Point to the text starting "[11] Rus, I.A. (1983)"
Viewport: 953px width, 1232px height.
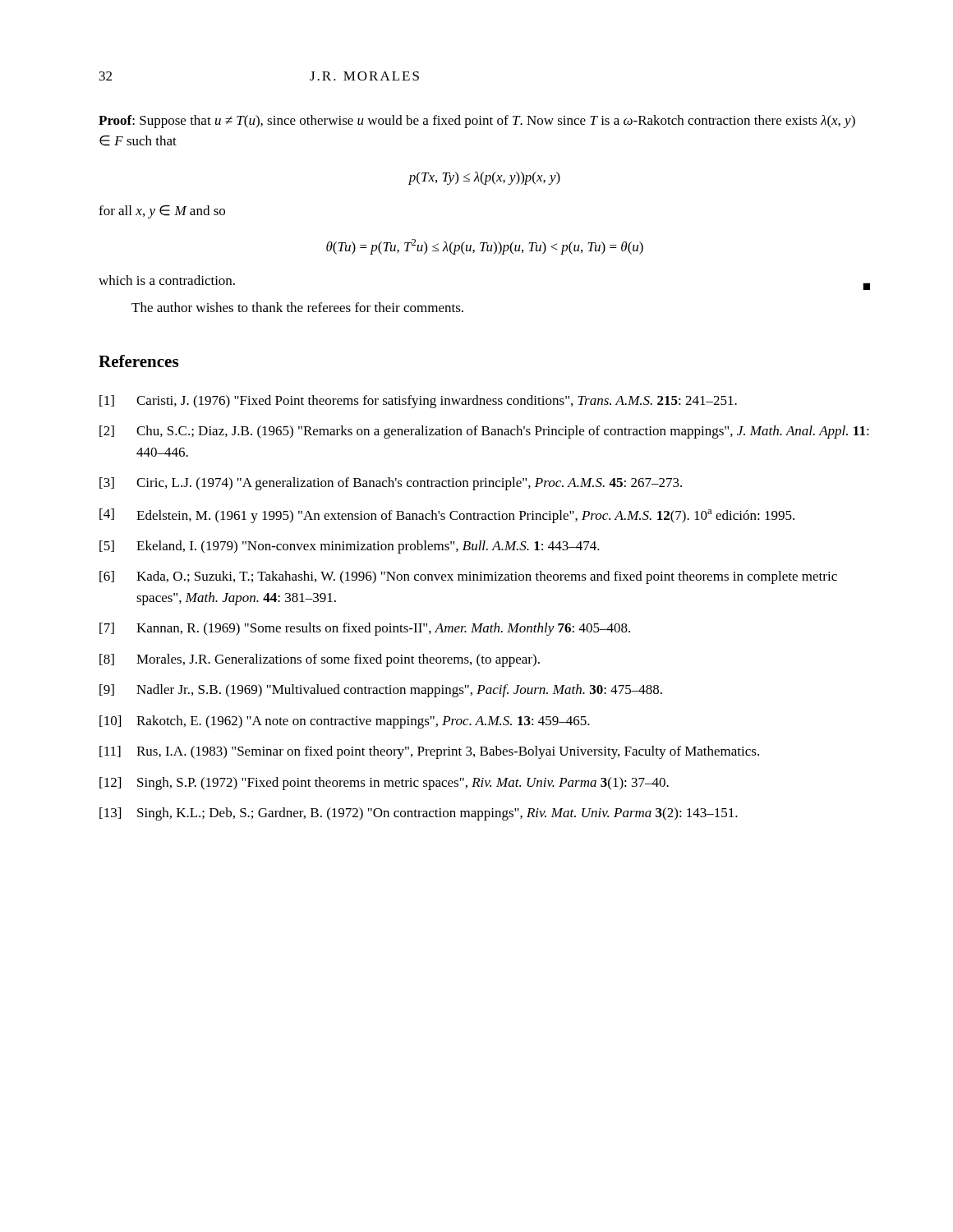click(x=485, y=752)
